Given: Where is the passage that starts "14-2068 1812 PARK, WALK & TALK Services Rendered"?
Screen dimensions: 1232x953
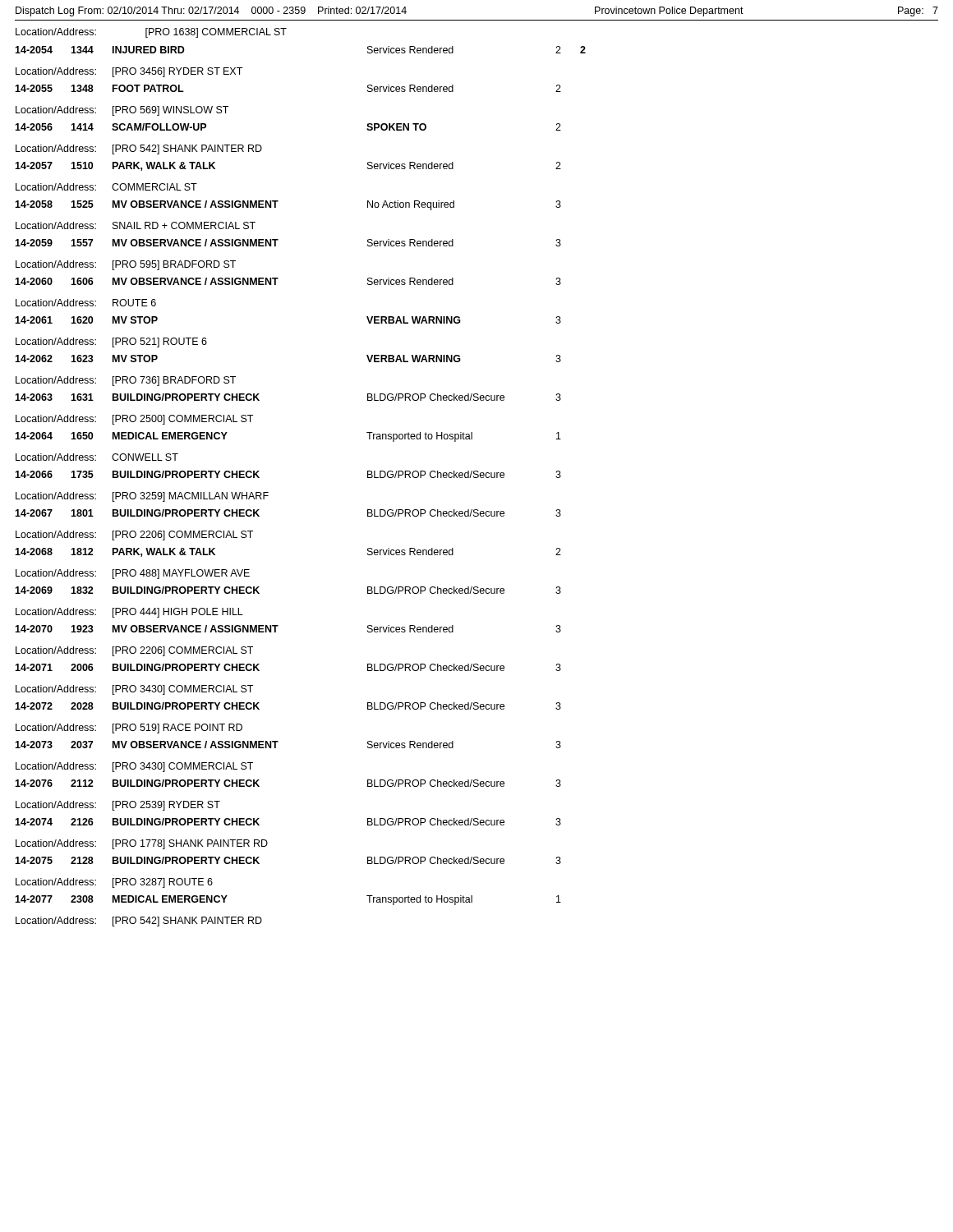Looking at the screenshot, I should (33, 552).
